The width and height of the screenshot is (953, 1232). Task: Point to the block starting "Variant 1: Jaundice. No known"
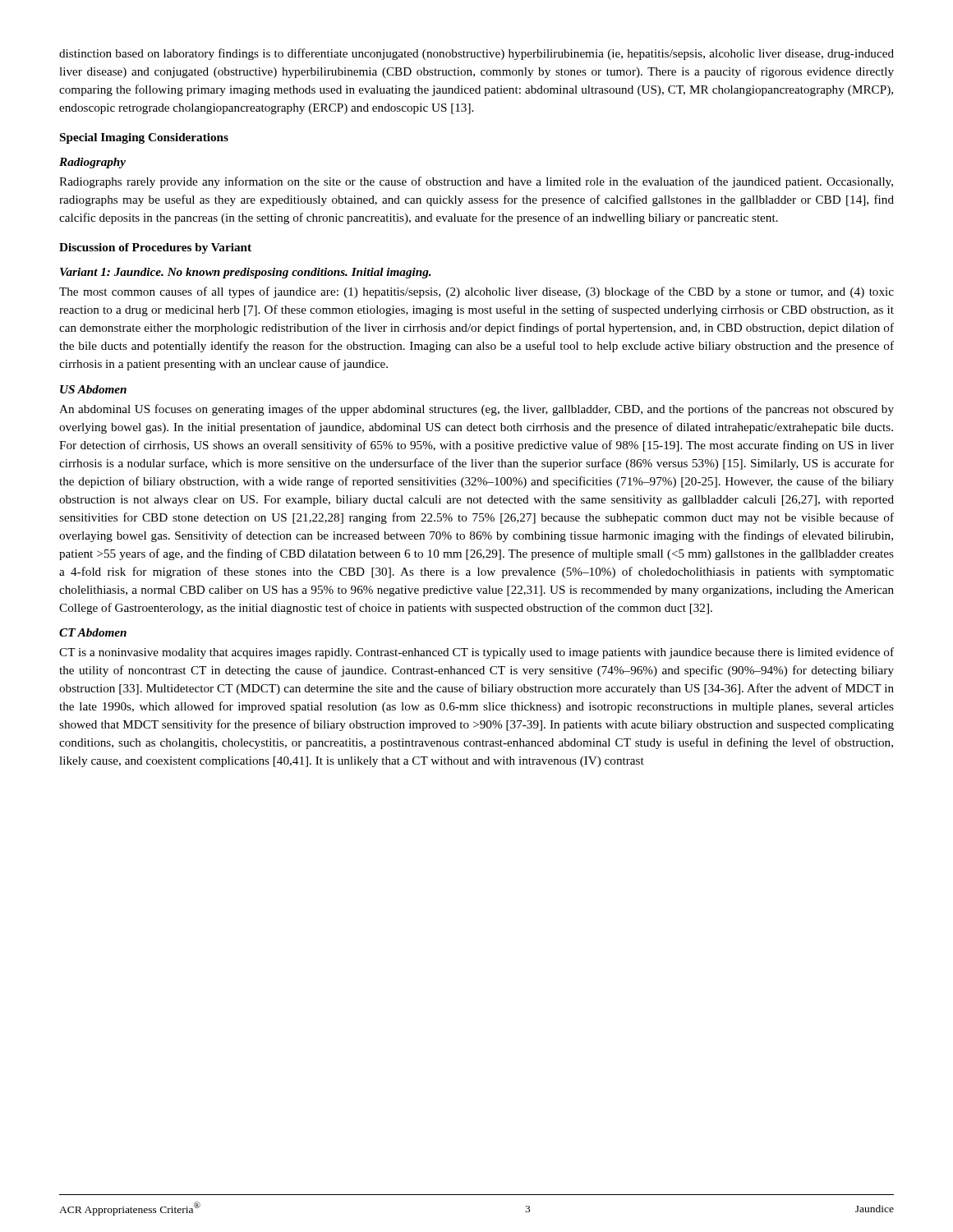coord(245,272)
